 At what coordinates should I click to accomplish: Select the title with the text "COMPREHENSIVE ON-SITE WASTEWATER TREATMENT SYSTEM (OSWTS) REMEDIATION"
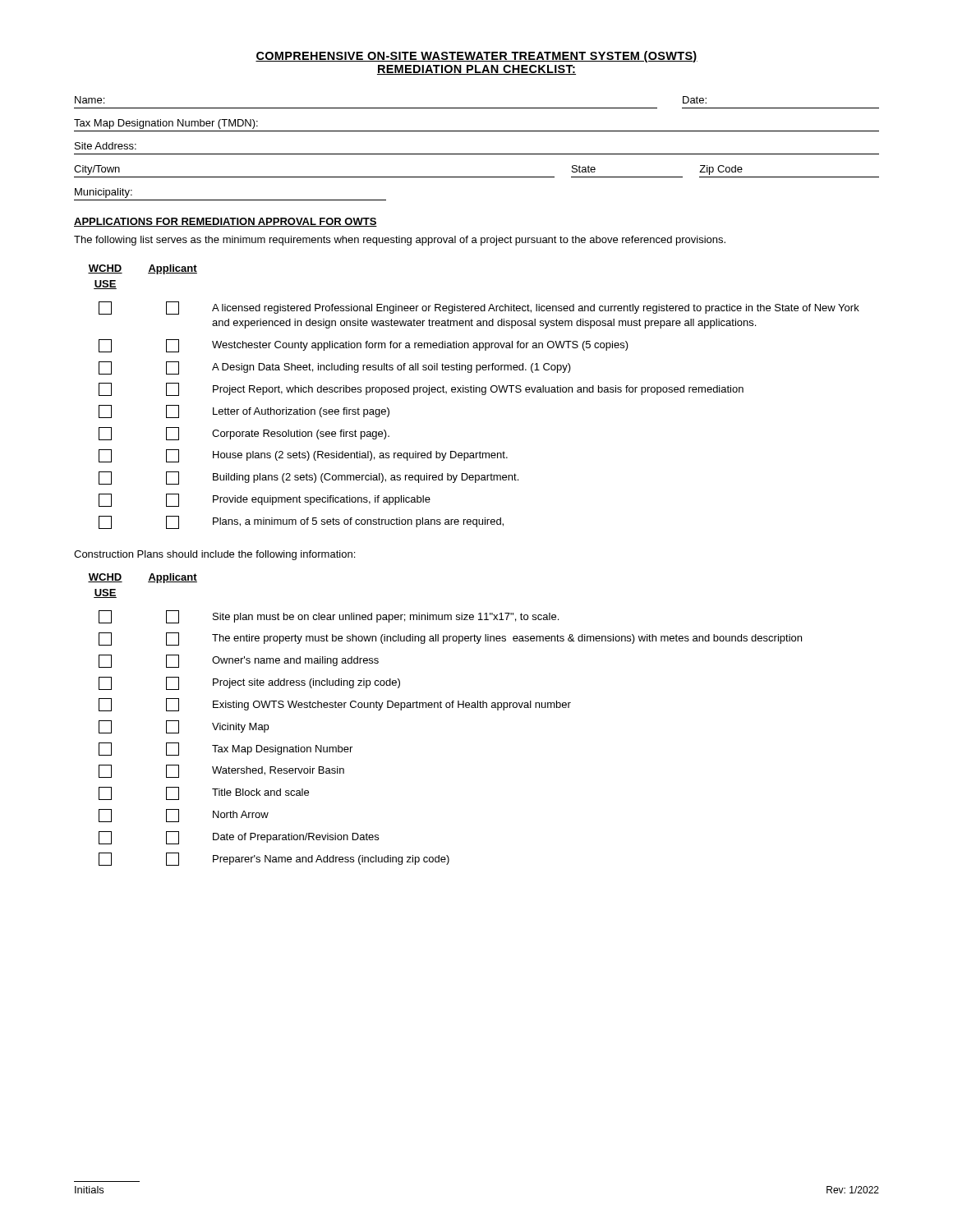476,62
